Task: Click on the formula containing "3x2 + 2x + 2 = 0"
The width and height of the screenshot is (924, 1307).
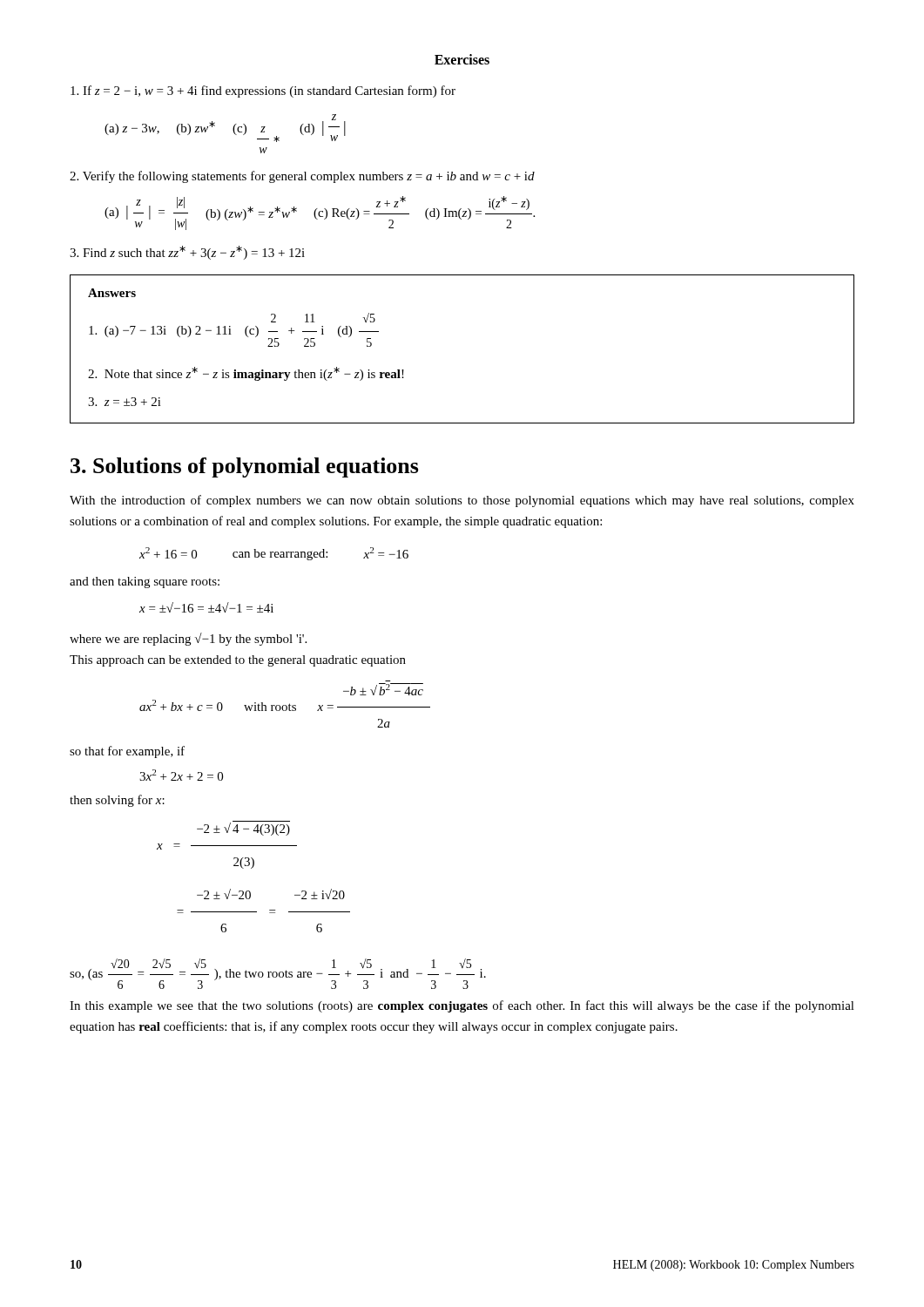Action: 182,775
